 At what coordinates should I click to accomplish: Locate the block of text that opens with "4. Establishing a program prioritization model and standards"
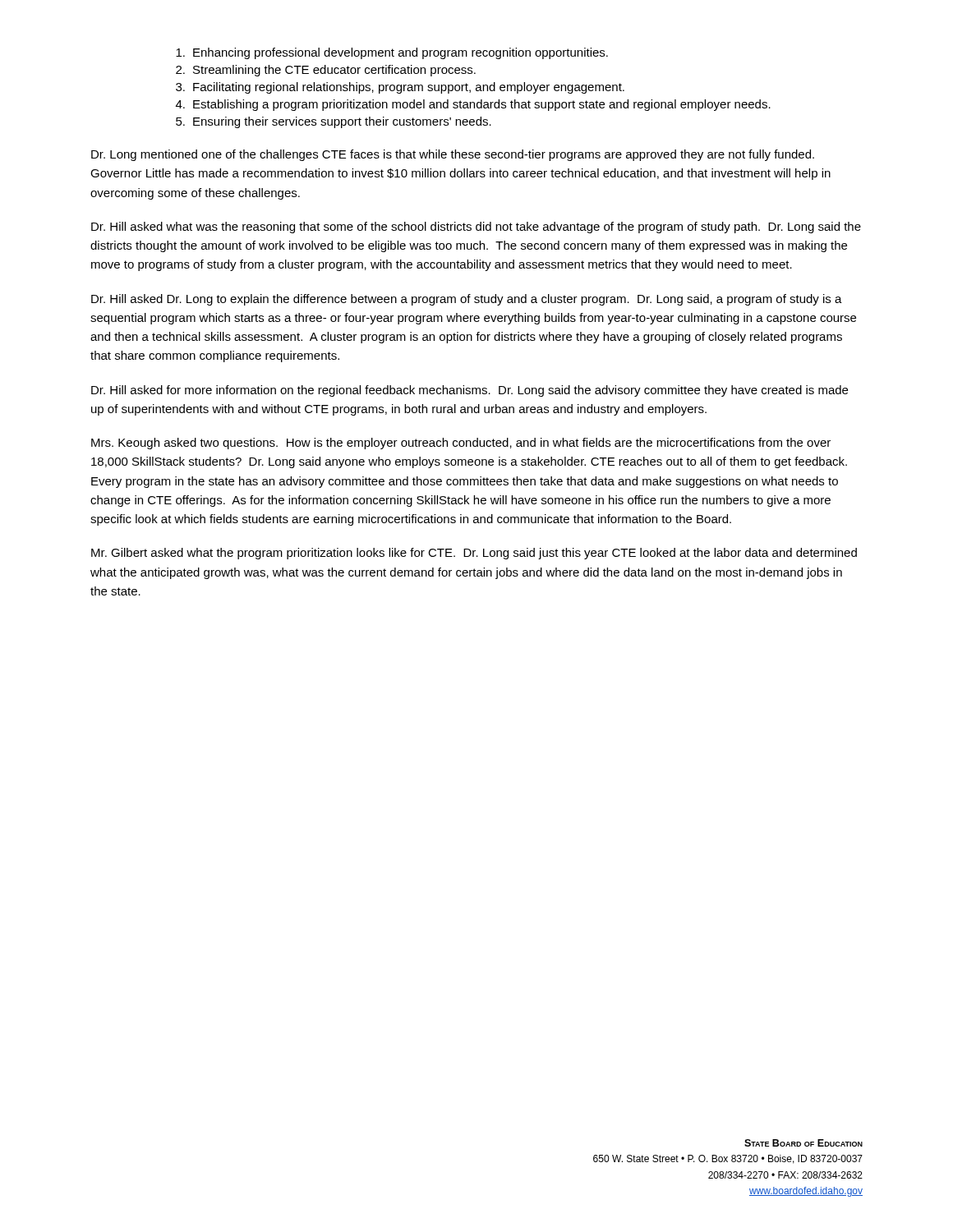pos(513,104)
